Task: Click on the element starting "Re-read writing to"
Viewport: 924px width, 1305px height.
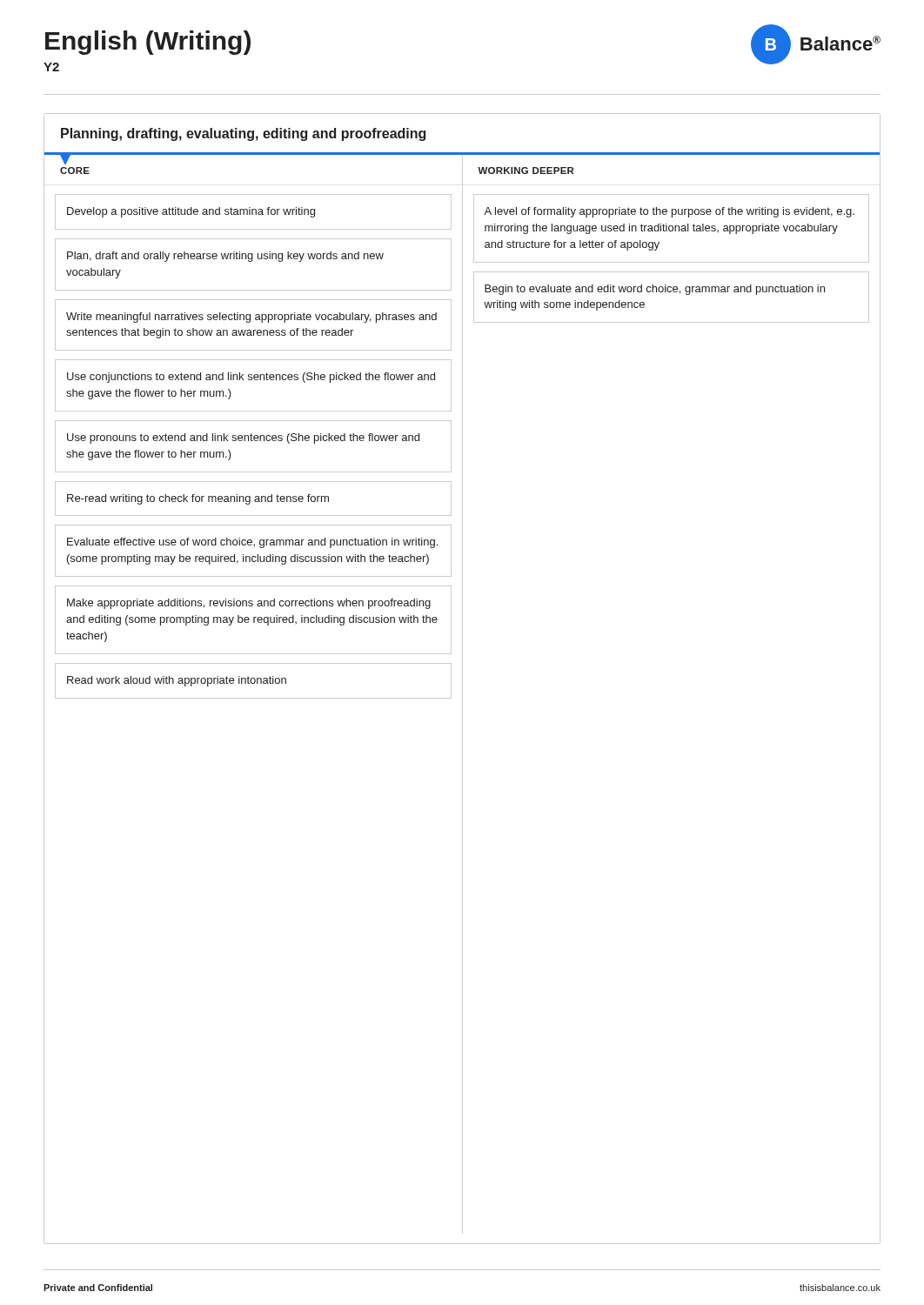Action: point(198,498)
